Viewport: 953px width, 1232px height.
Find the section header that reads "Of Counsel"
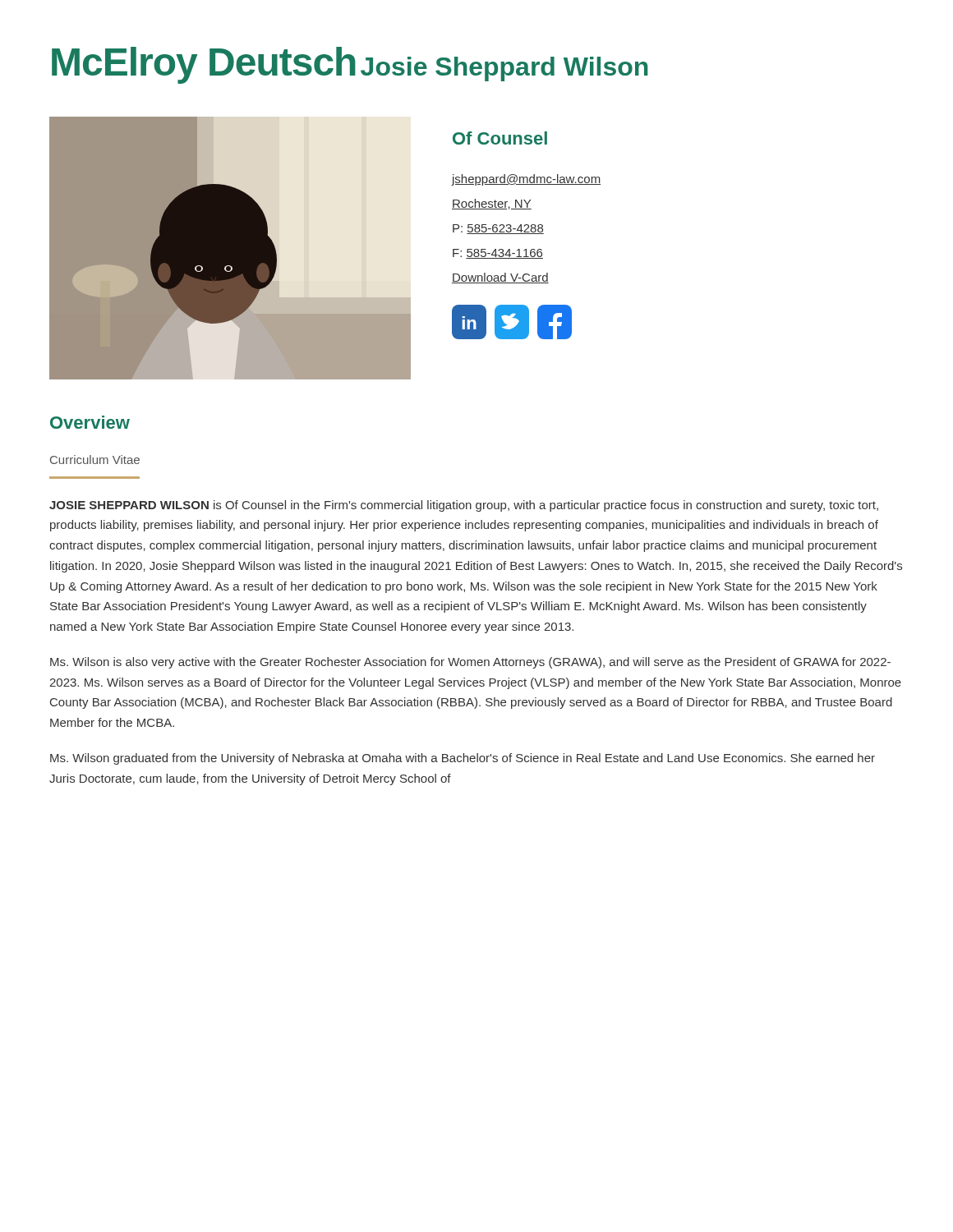point(500,138)
